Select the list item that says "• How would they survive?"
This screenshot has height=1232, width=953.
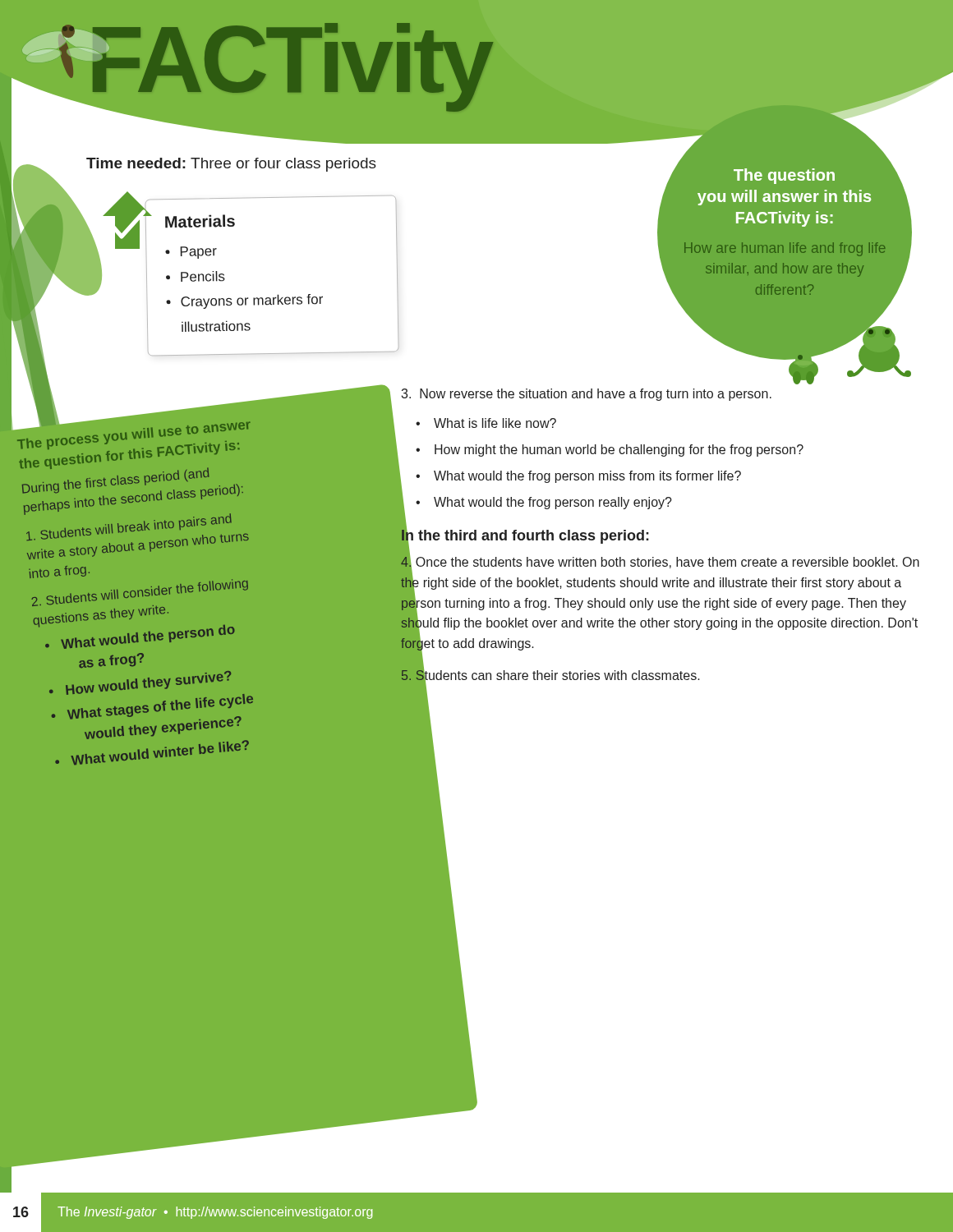coord(140,685)
